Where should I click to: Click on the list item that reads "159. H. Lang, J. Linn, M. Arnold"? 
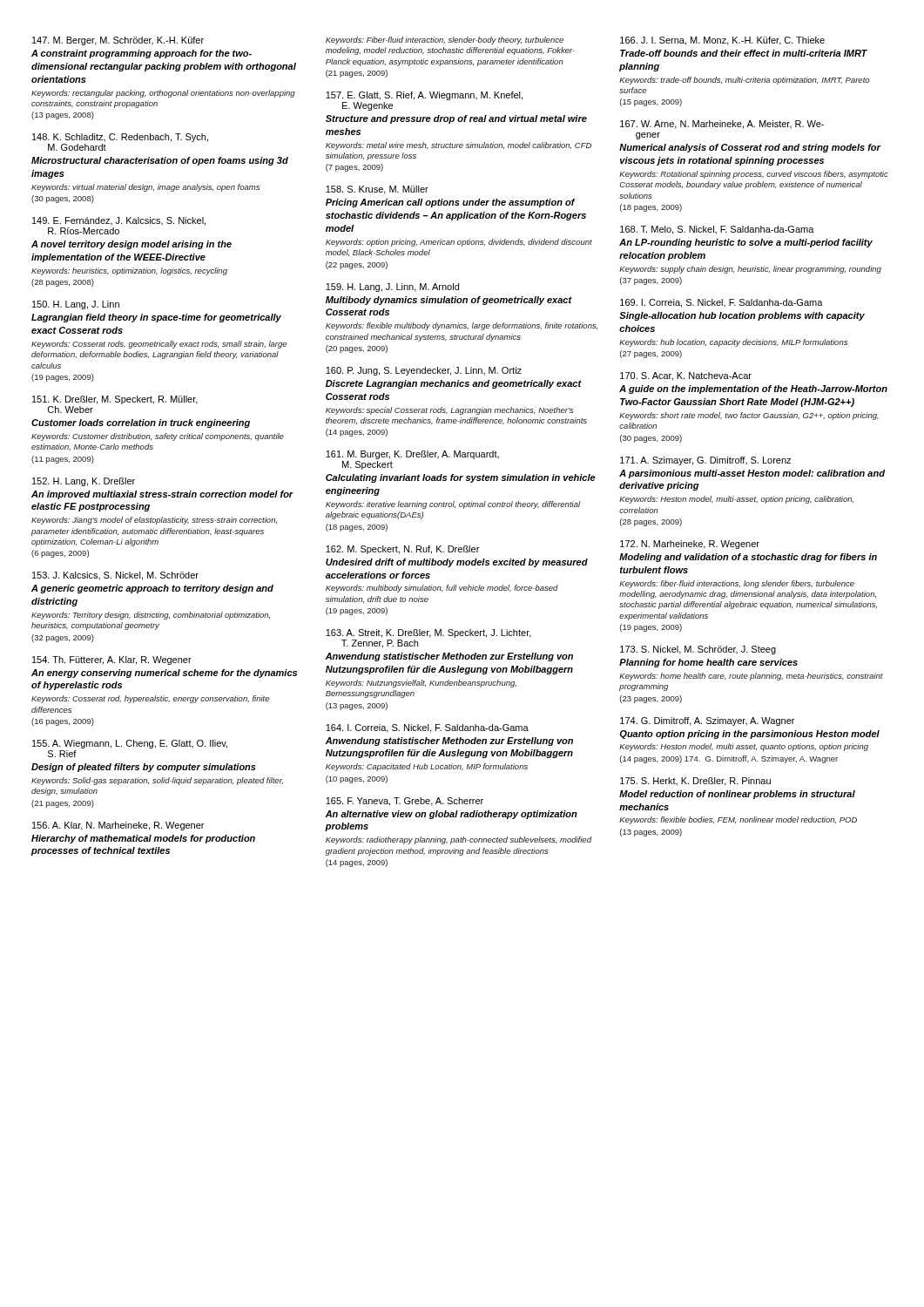click(x=462, y=317)
